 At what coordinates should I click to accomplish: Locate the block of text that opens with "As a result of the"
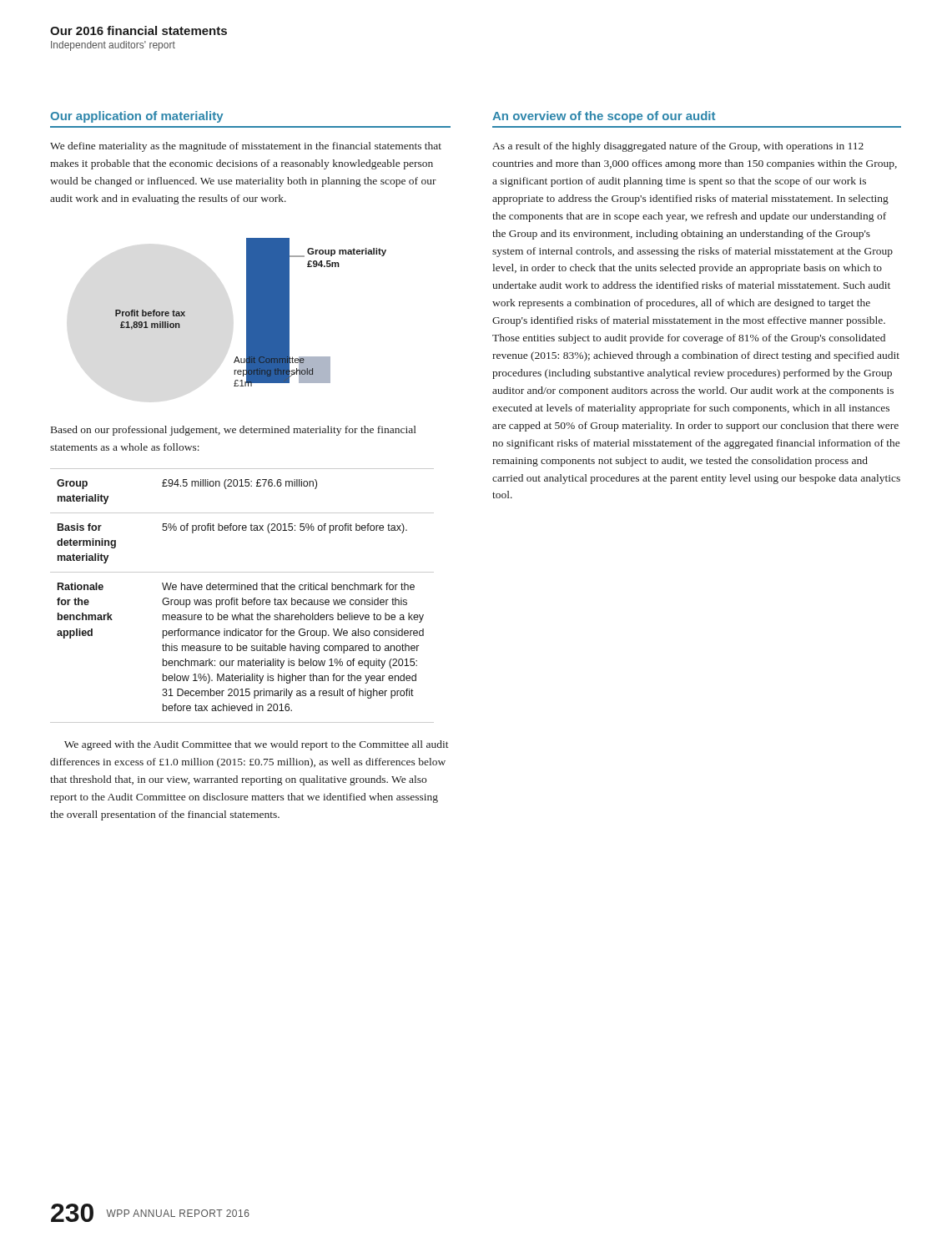tap(696, 320)
